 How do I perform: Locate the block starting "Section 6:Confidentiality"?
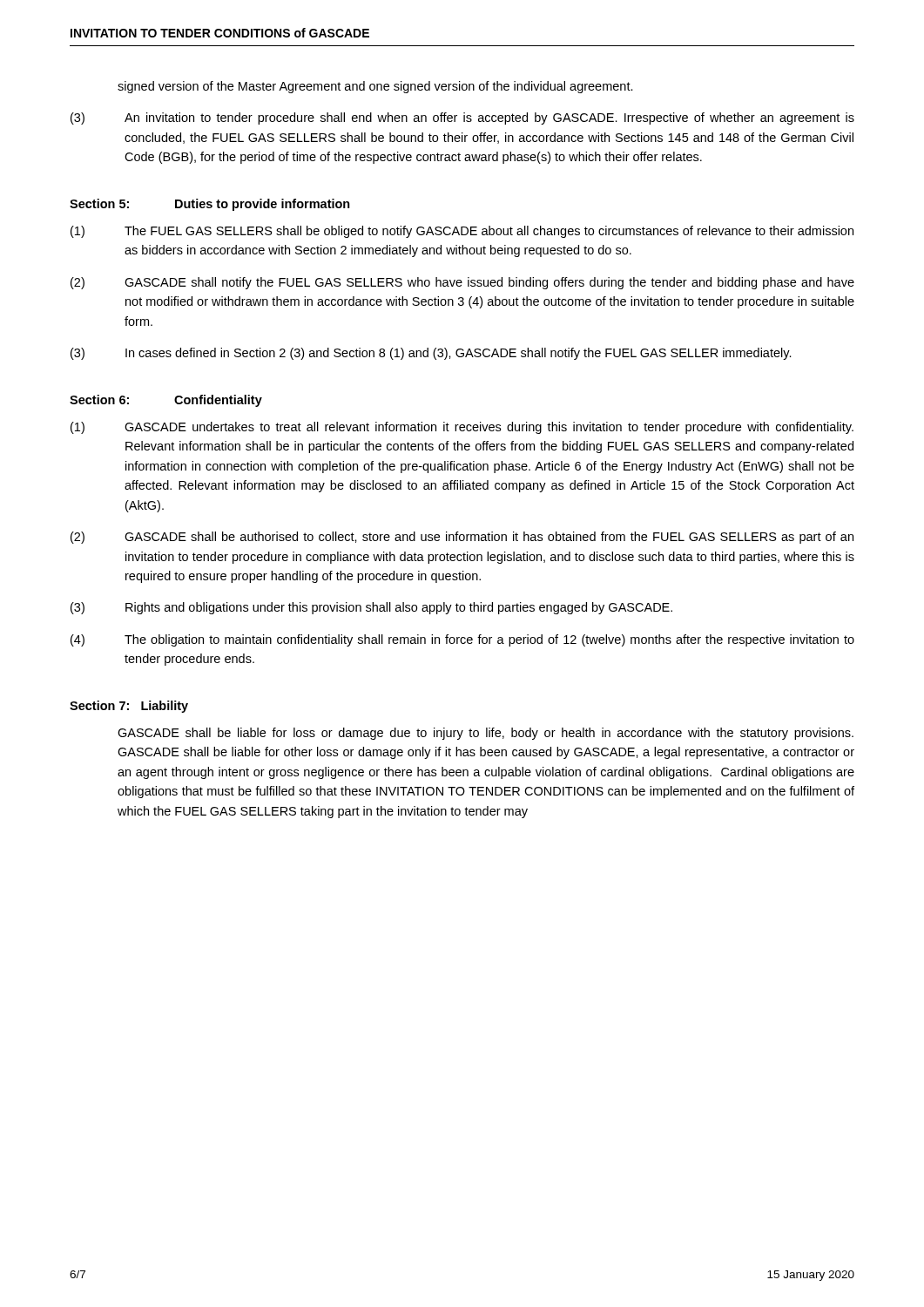[166, 400]
